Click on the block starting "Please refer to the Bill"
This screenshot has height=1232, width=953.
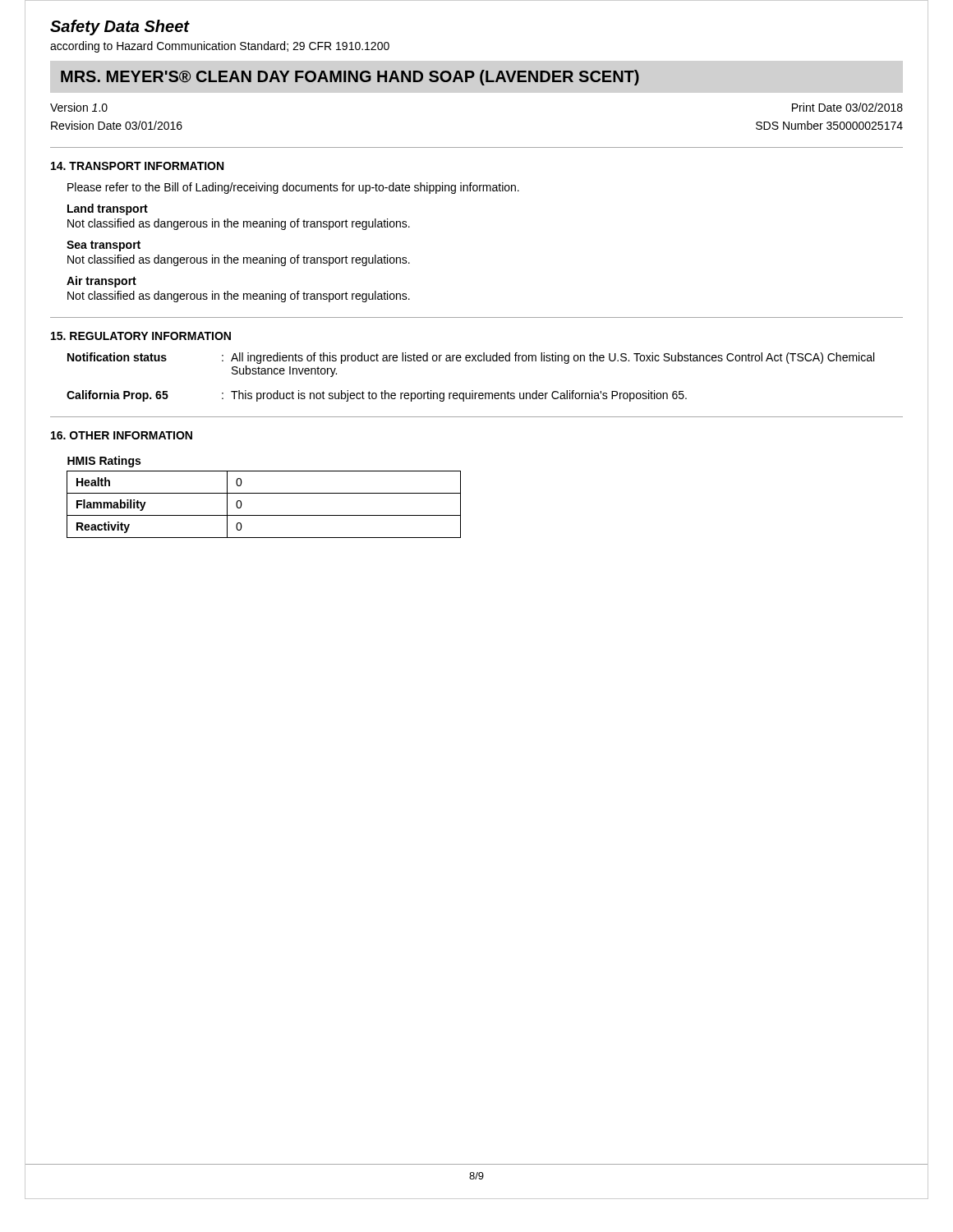(293, 187)
